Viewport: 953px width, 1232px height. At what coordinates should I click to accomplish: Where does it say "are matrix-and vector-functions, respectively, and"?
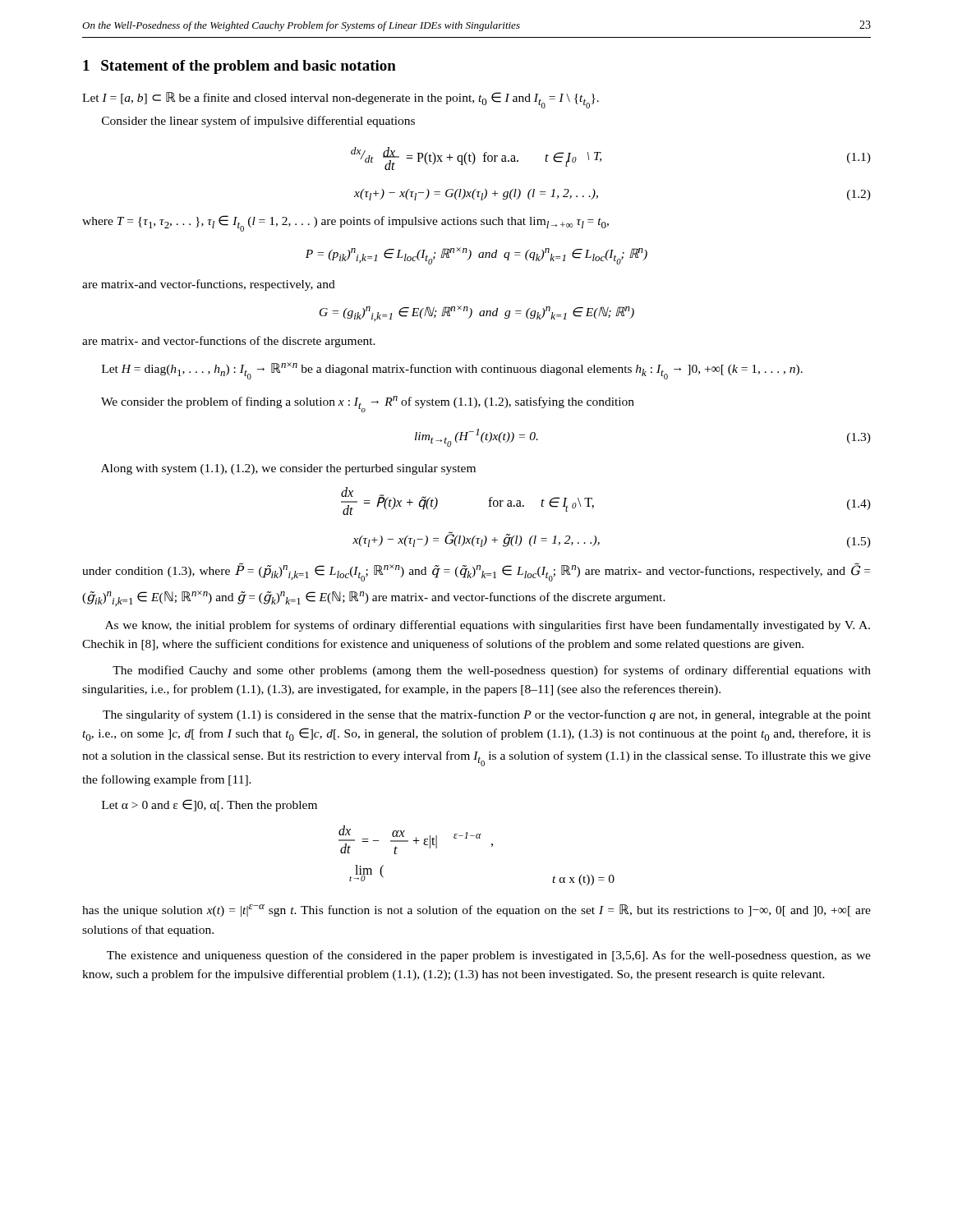(209, 284)
